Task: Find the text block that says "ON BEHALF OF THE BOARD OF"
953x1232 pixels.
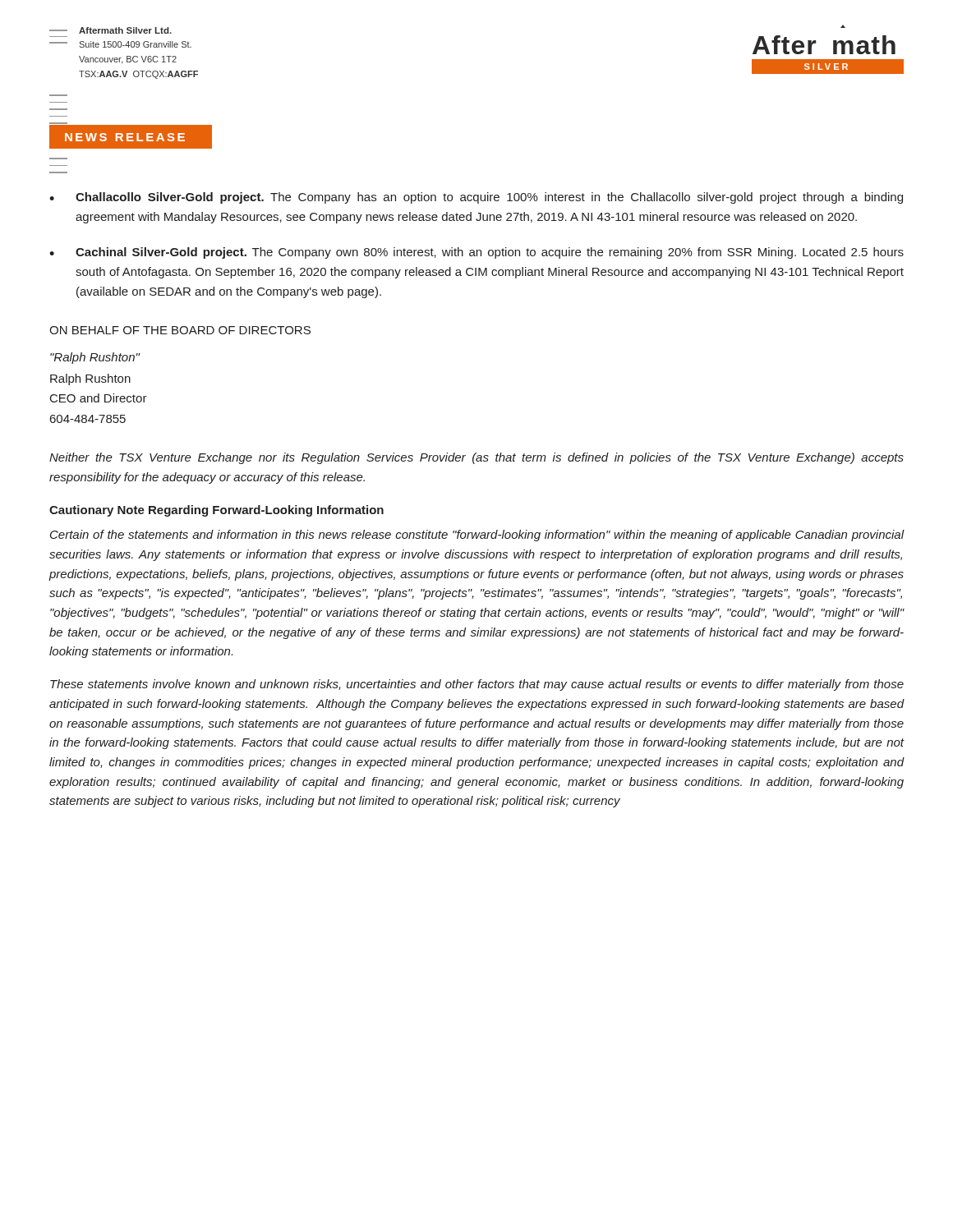Action: (180, 330)
